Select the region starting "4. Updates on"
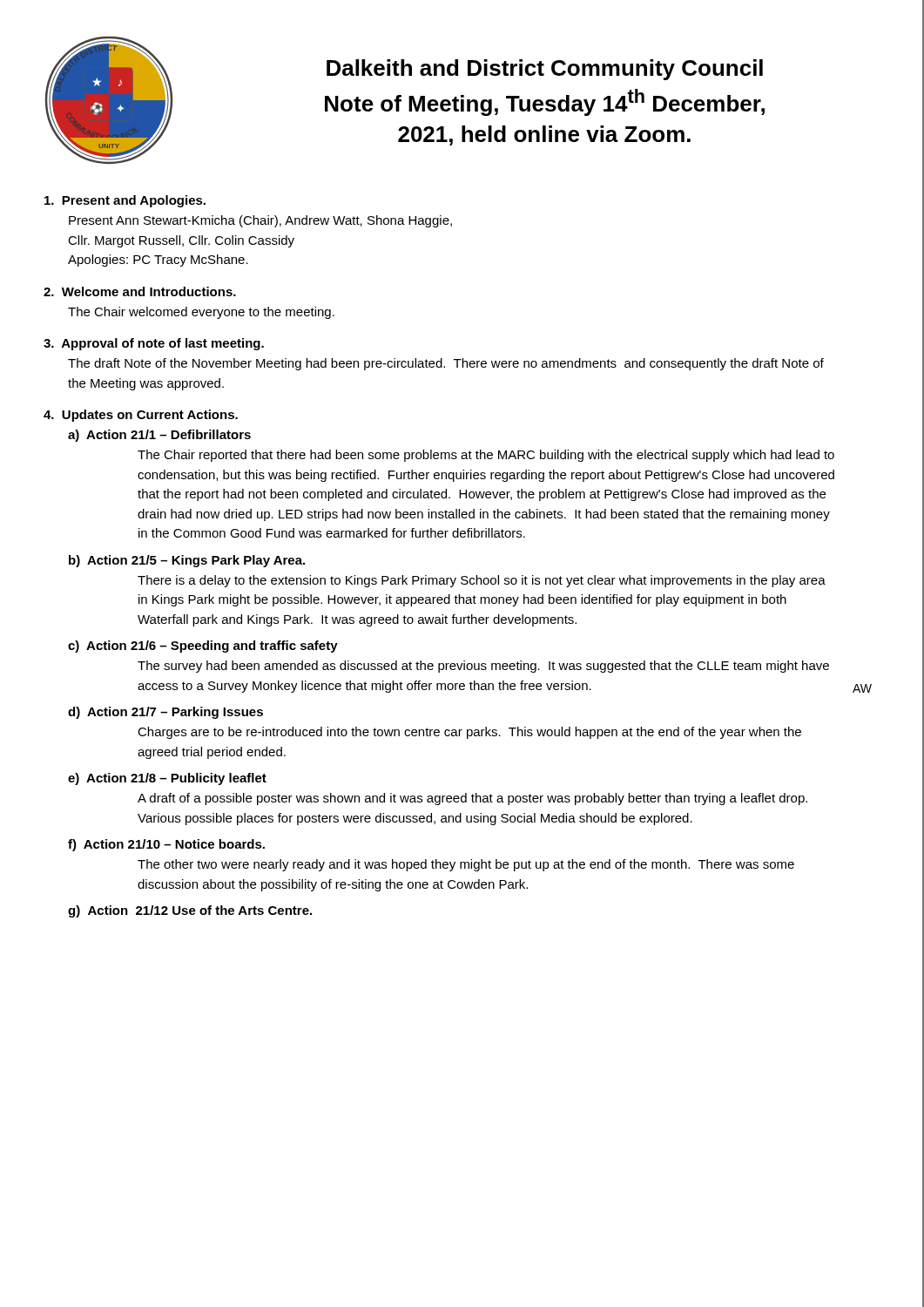This screenshot has width=924, height=1307. click(x=141, y=414)
